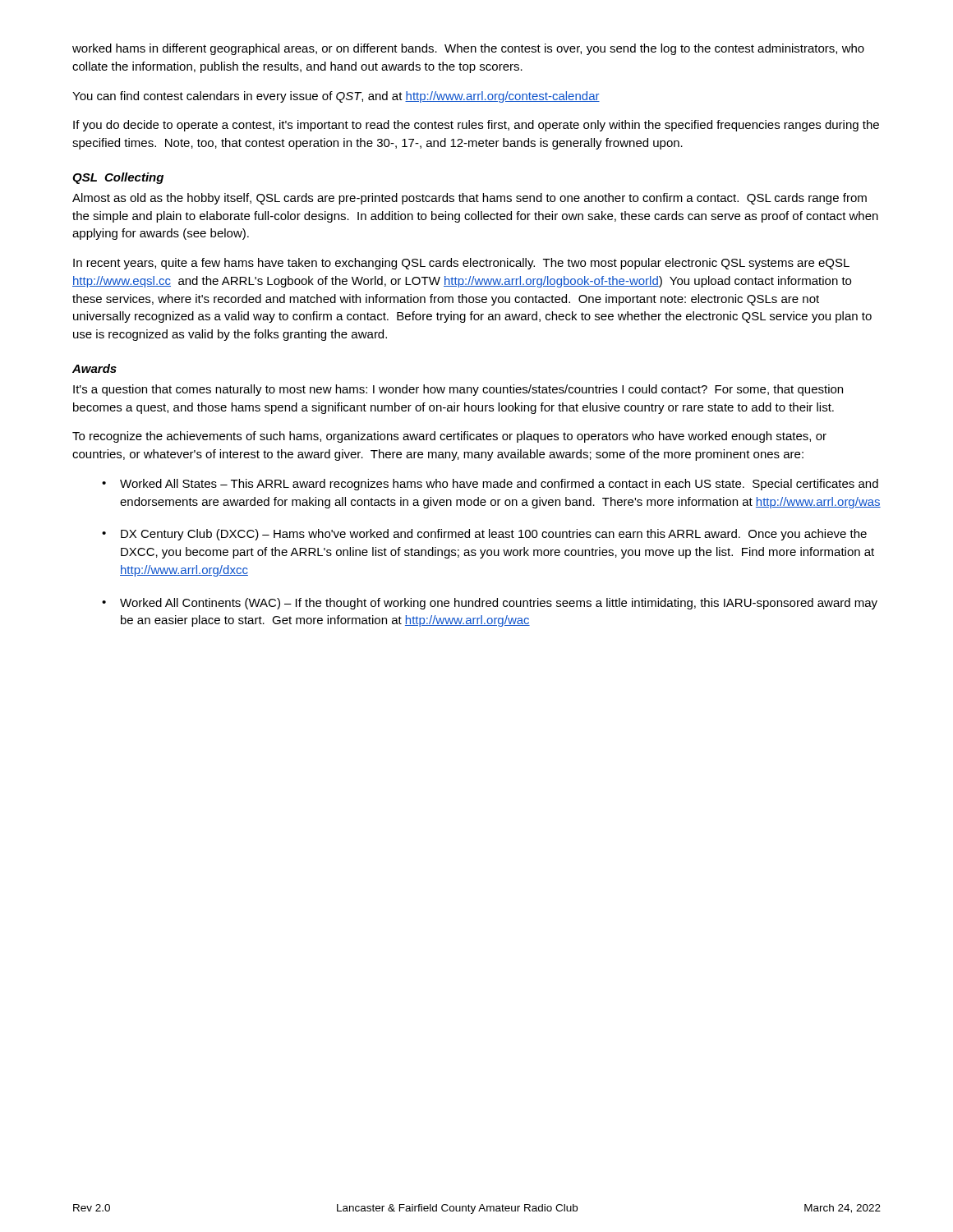The height and width of the screenshot is (1232, 953).
Task: Navigate to the text starting "QSL Collecting"
Action: (x=118, y=177)
